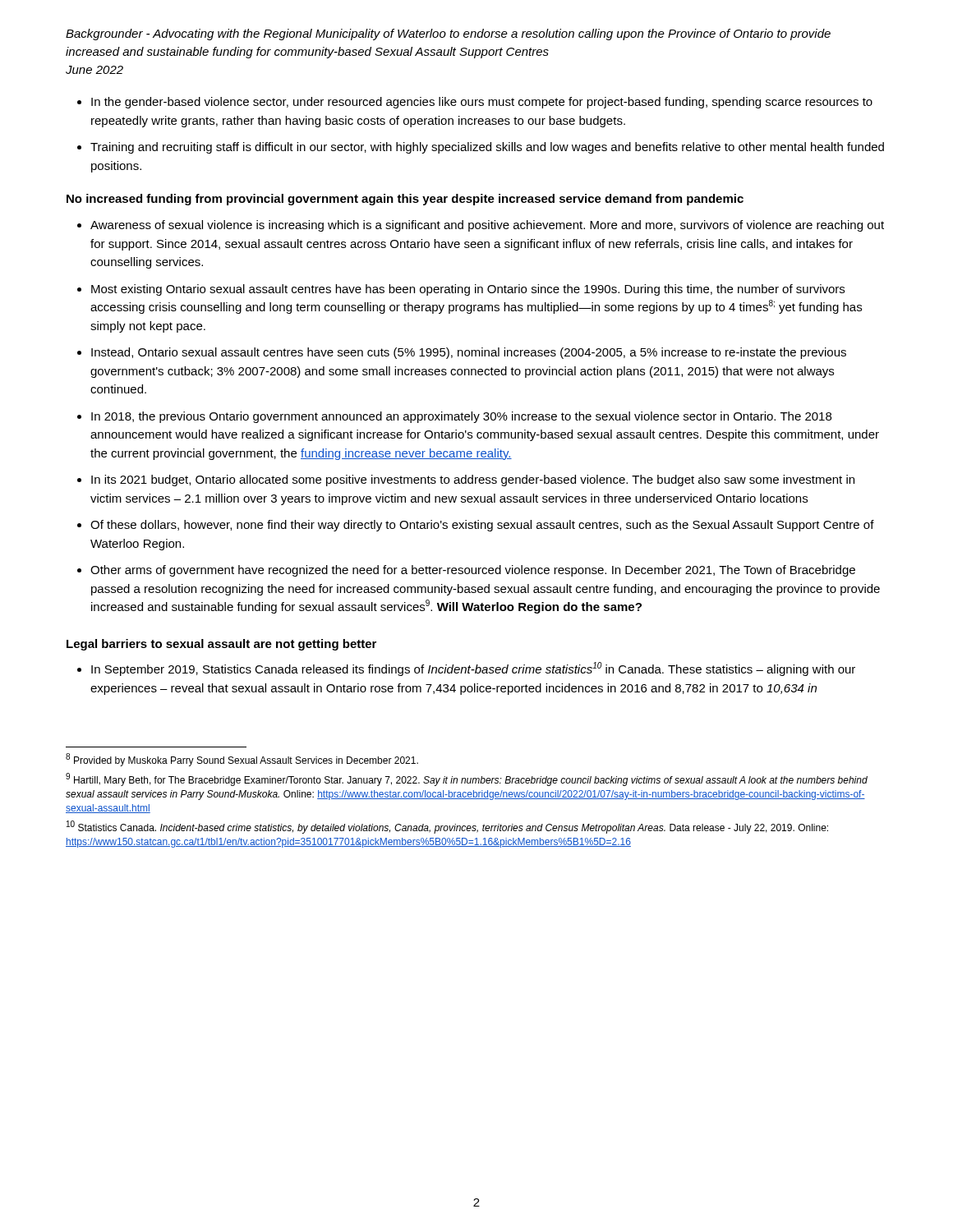
Task: Locate the list item with the text "Training and recruiting"
Action: pos(489,157)
